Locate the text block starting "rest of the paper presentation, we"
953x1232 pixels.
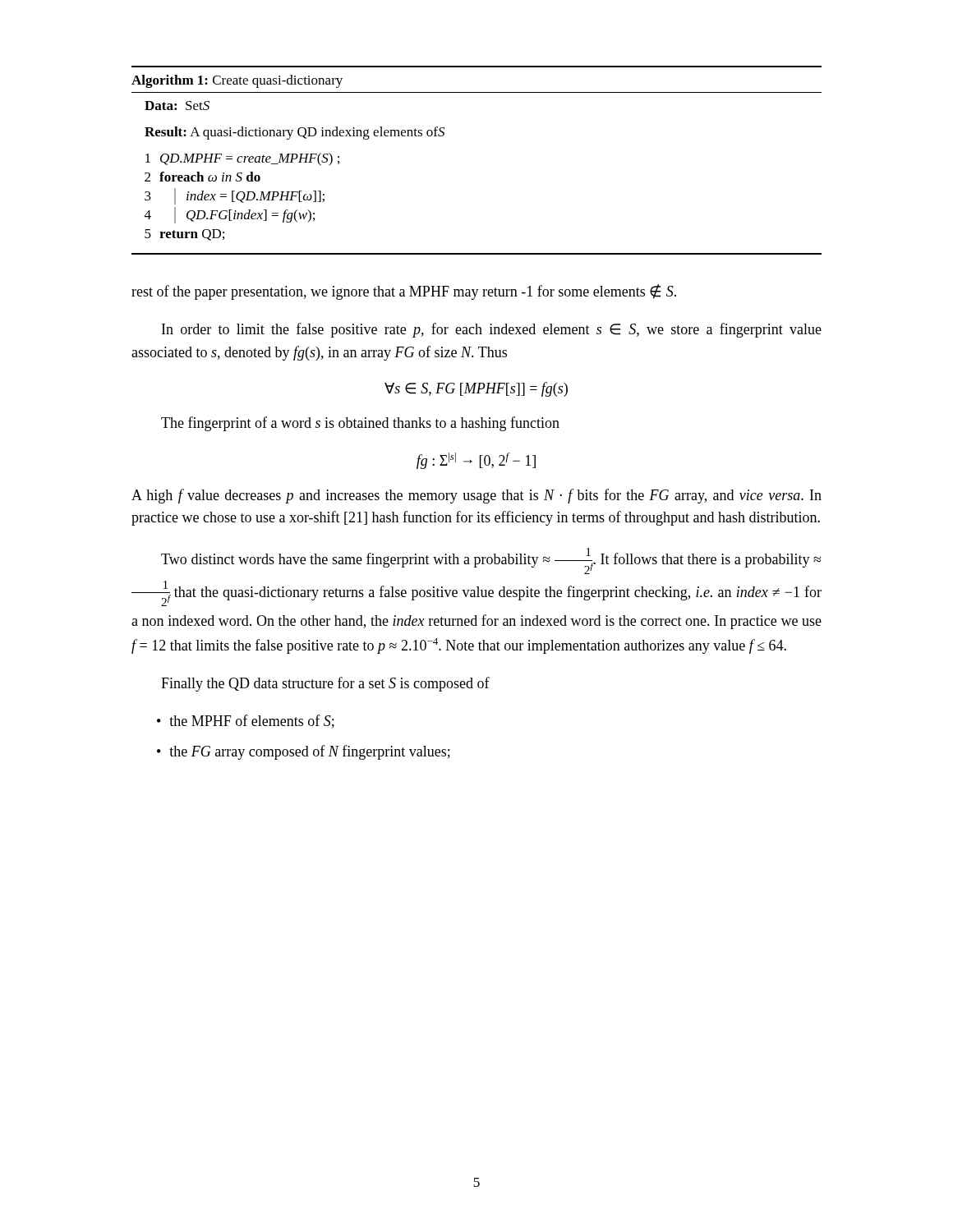coord(404,292)
